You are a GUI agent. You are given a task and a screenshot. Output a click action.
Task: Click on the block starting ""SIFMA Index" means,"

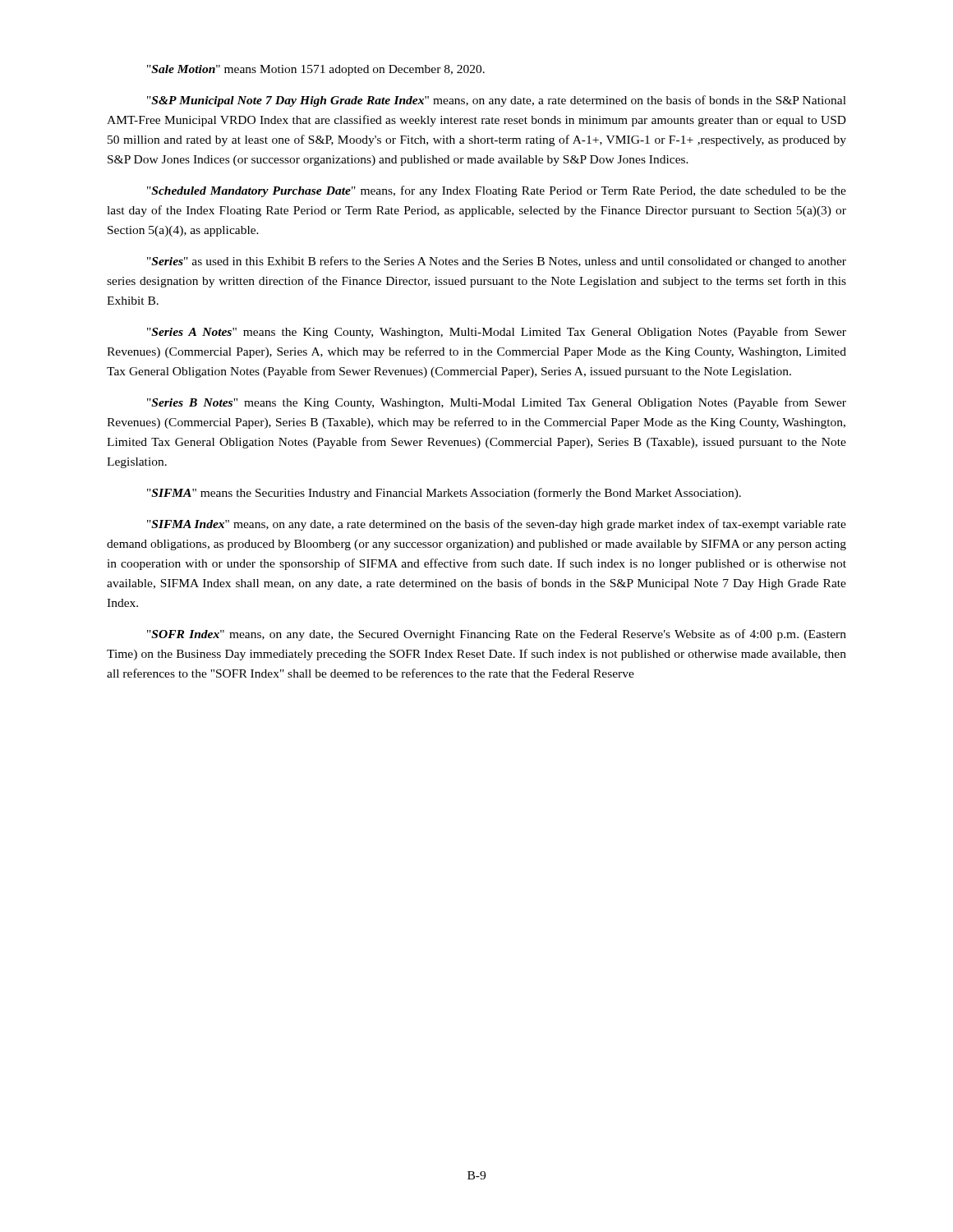point(476,563)
